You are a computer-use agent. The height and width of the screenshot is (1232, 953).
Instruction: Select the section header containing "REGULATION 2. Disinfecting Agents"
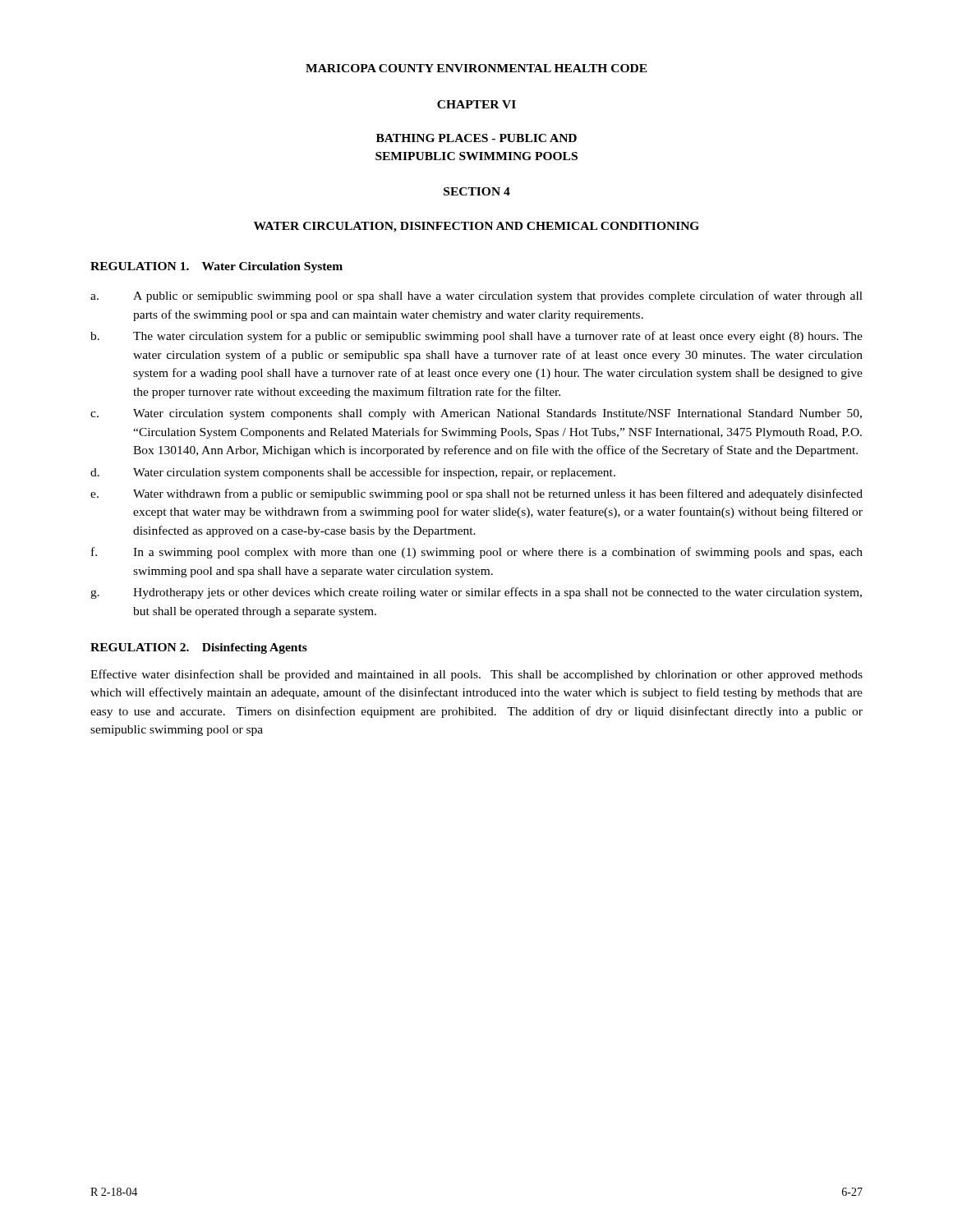tap(199, 647)
